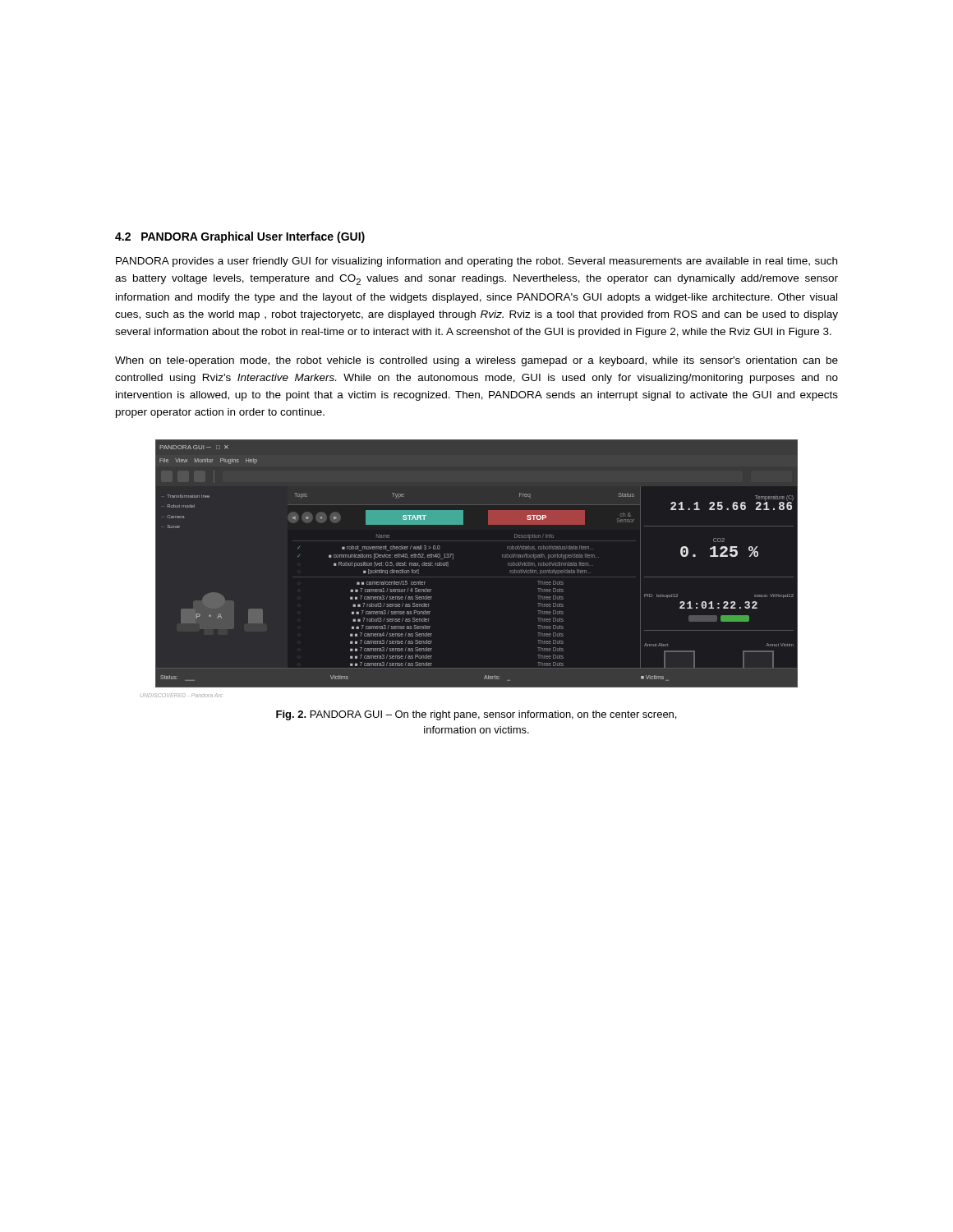Viewport: 953px width, 1232px height.
Task: Locate the element starting "When on tele-operation mode,"
Action: (476, 386)
